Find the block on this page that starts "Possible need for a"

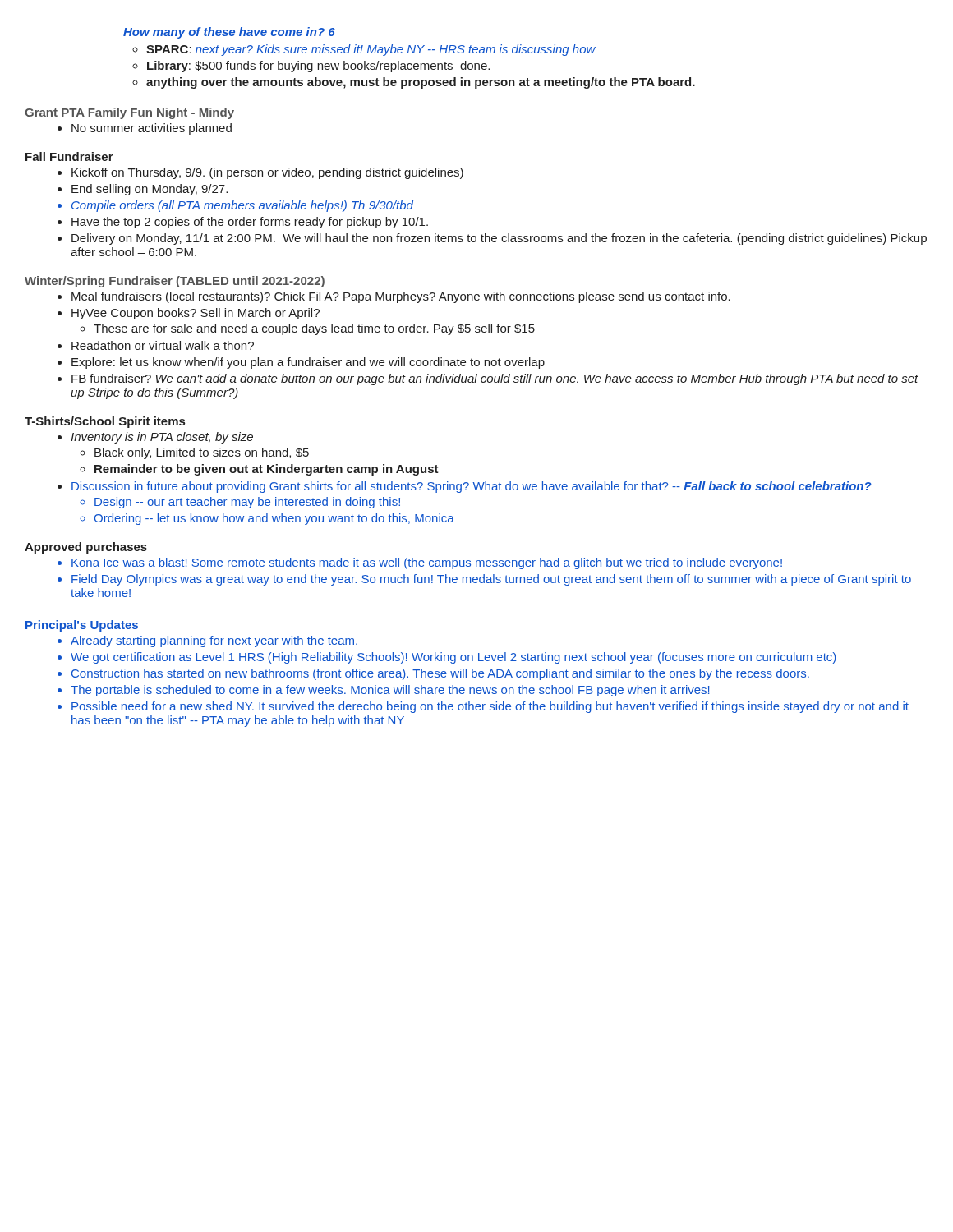(x=490, y=713)
